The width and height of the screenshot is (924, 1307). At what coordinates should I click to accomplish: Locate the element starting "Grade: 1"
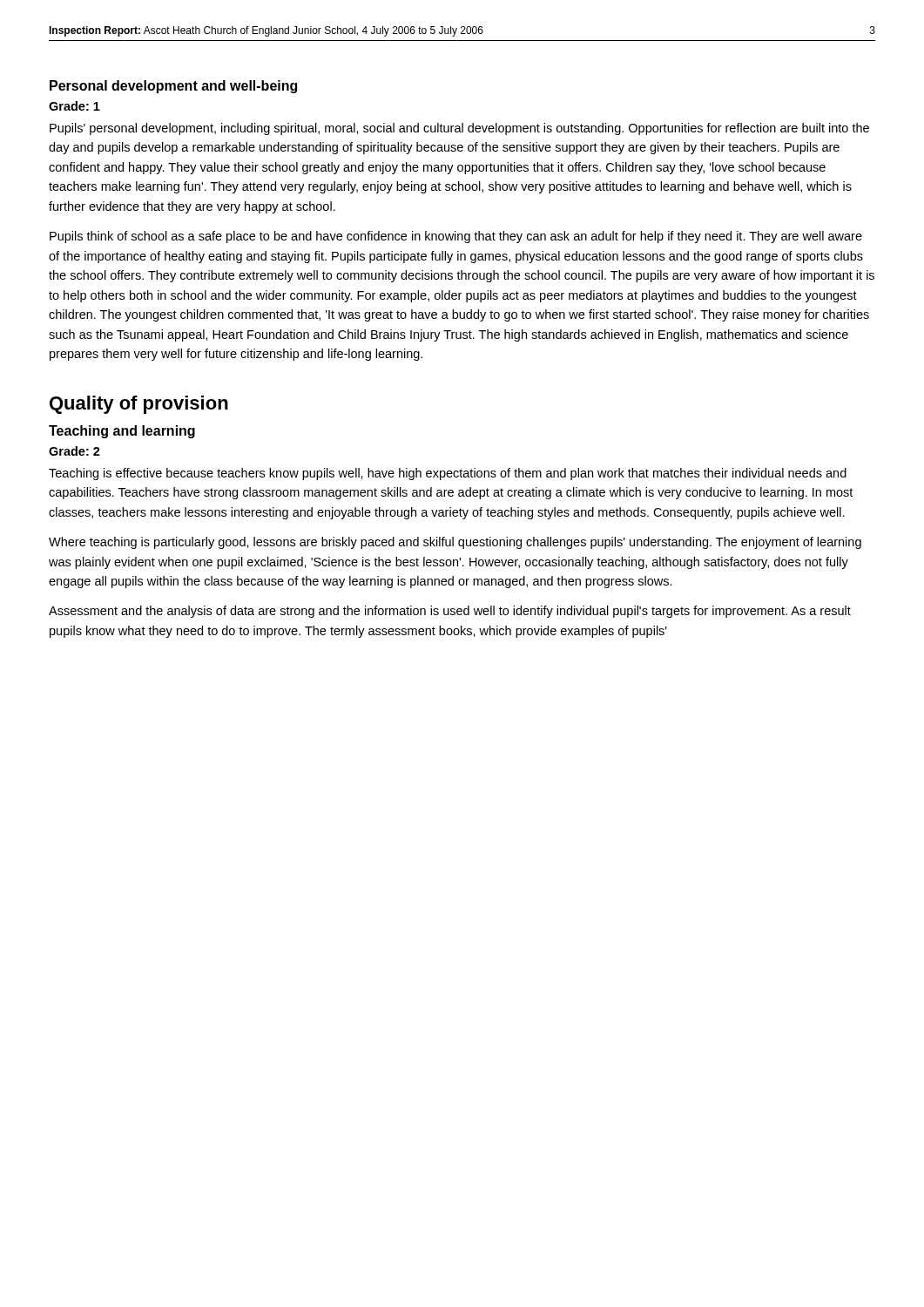pyautogui.click(x=74, y=106)
